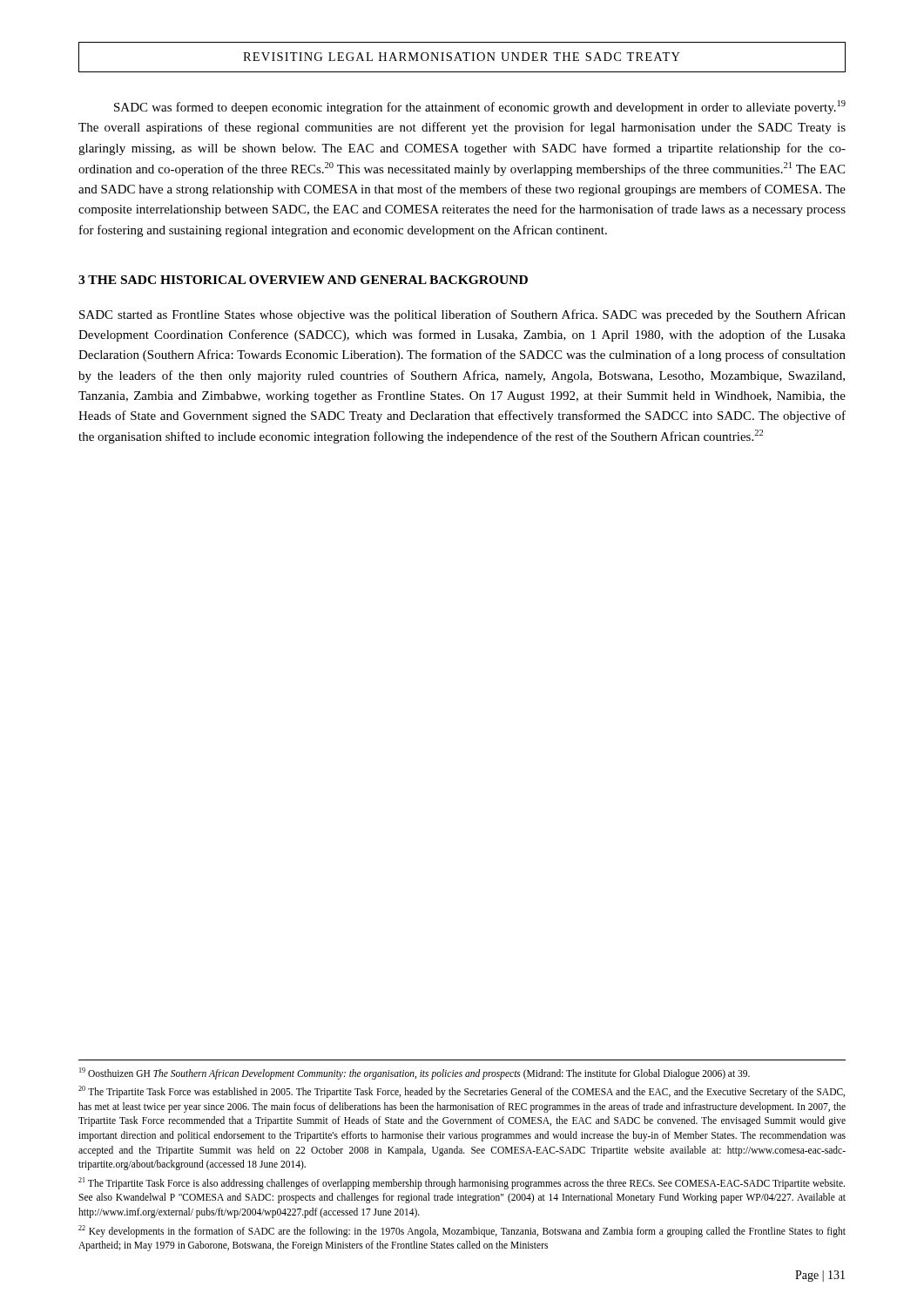
Task: Locate the footnote that reads "22 Key developments in the formation of"
Action: click(462, 1237)
